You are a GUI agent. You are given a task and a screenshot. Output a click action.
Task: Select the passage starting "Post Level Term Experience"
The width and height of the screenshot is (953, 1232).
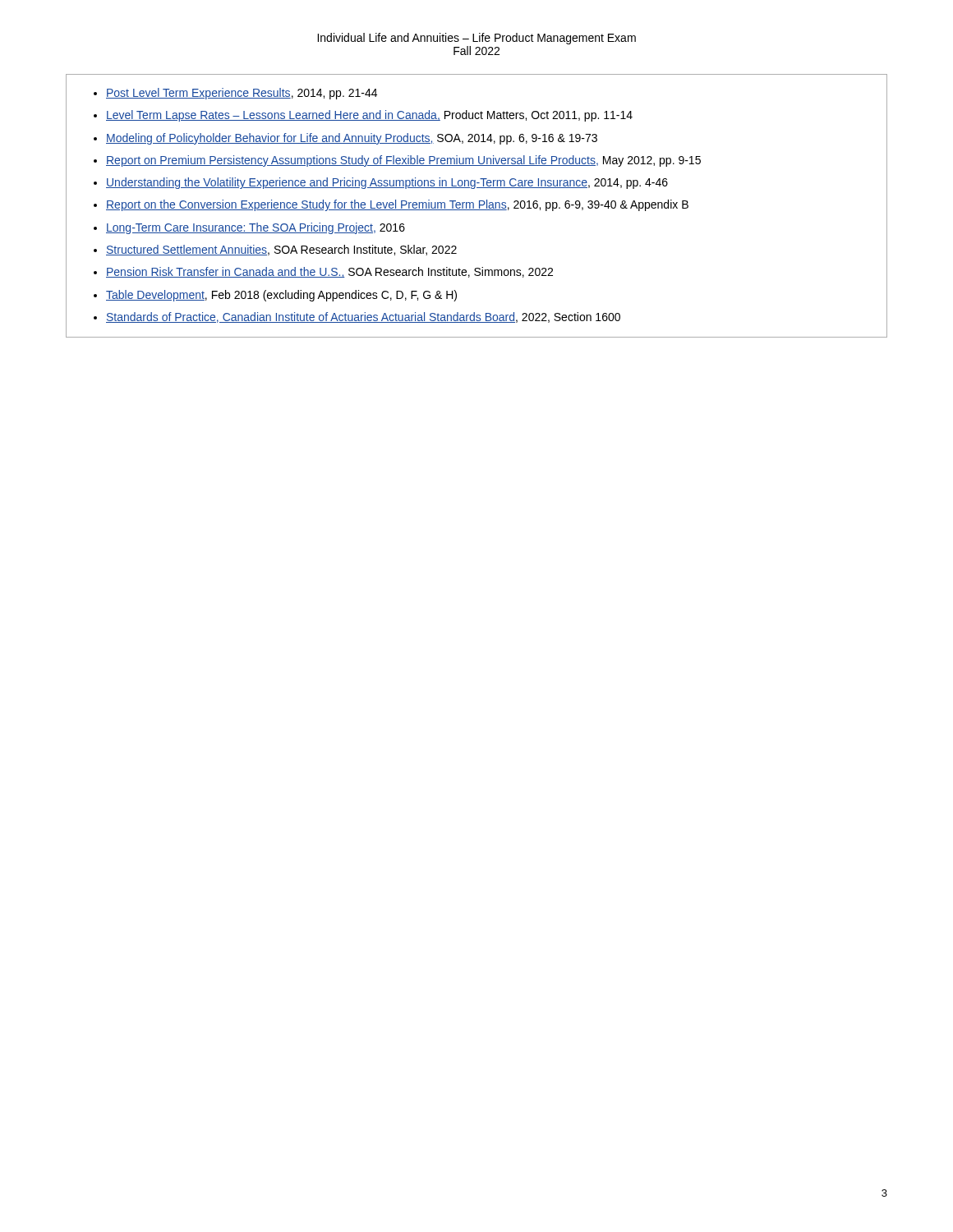pyautogui.click(x=242, y=93)
